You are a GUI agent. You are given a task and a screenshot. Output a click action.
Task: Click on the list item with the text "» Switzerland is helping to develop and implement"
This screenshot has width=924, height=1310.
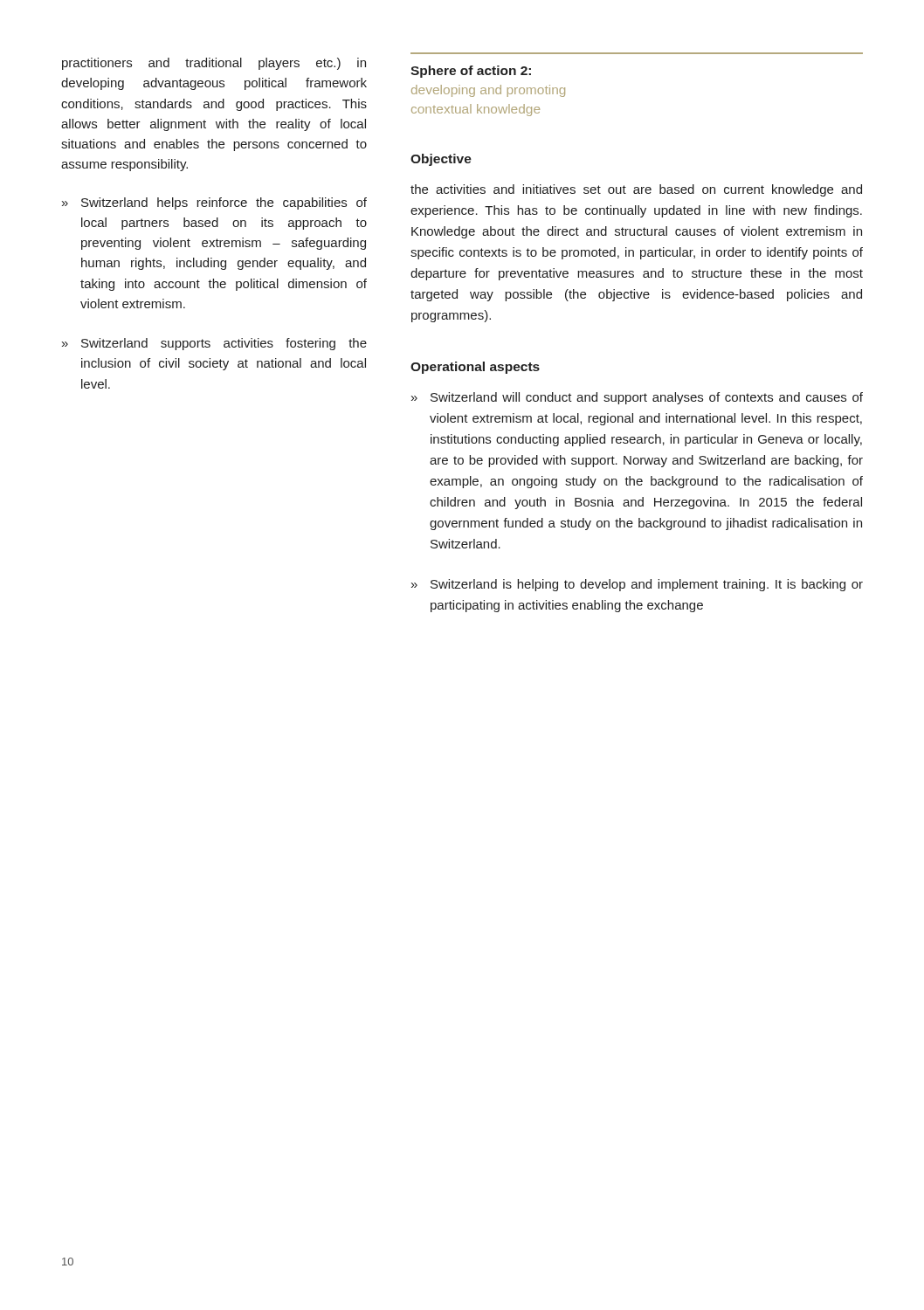pyautogui.click(x=637, y=595)
